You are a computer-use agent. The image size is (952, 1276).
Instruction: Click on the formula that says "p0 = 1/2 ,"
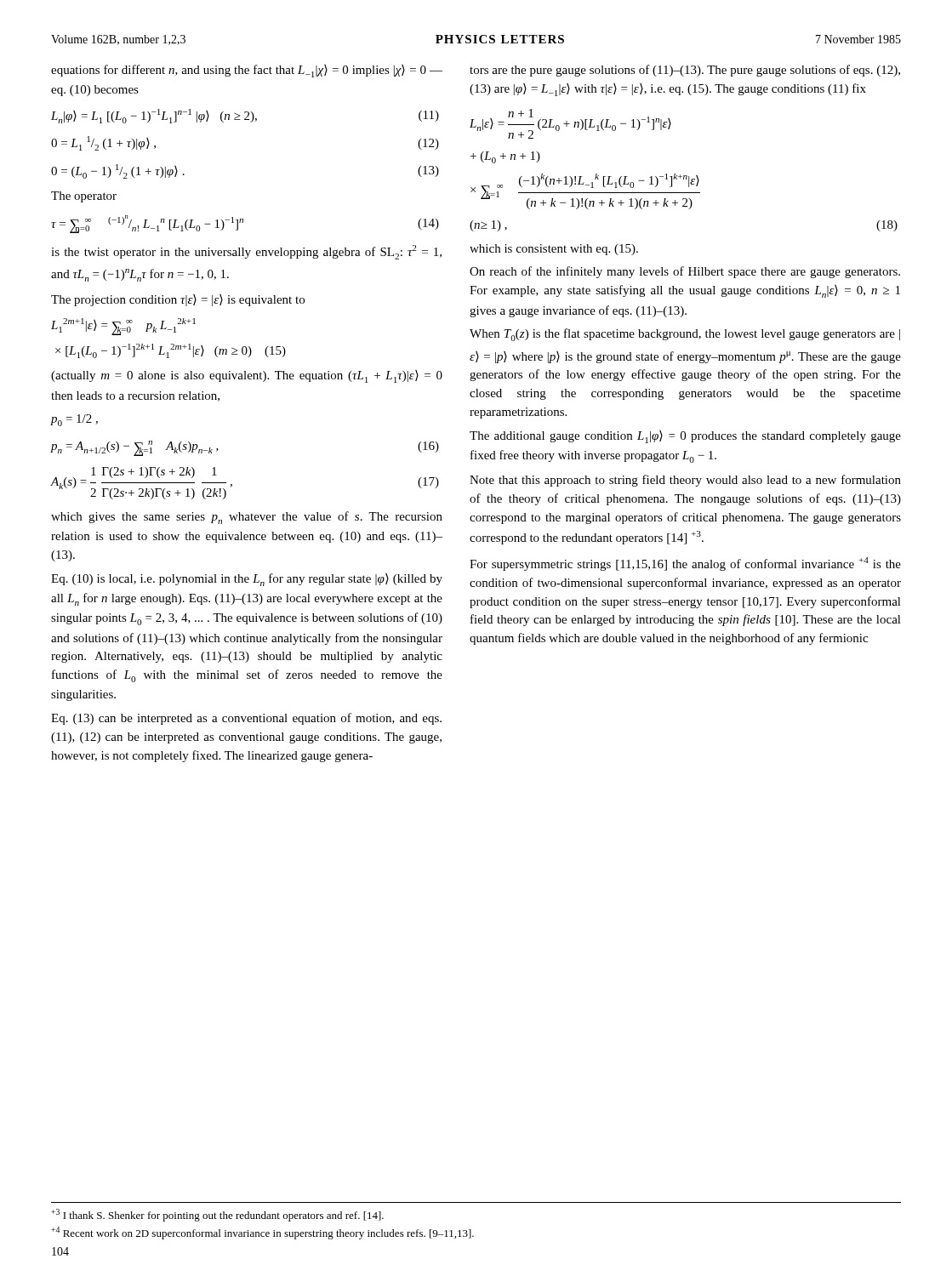(x=74, y=420)
